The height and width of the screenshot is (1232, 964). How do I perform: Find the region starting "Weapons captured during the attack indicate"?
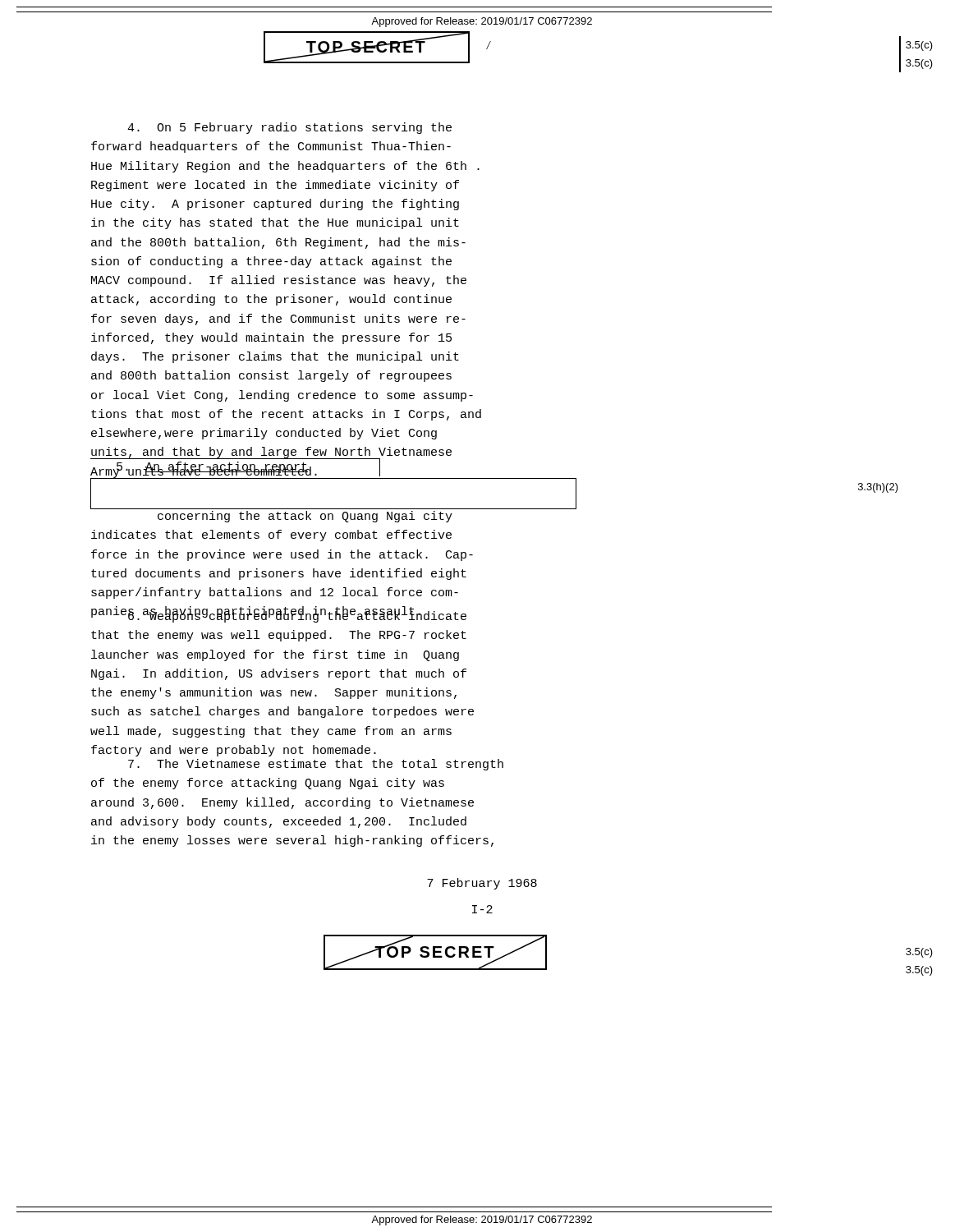click(283, 684)
